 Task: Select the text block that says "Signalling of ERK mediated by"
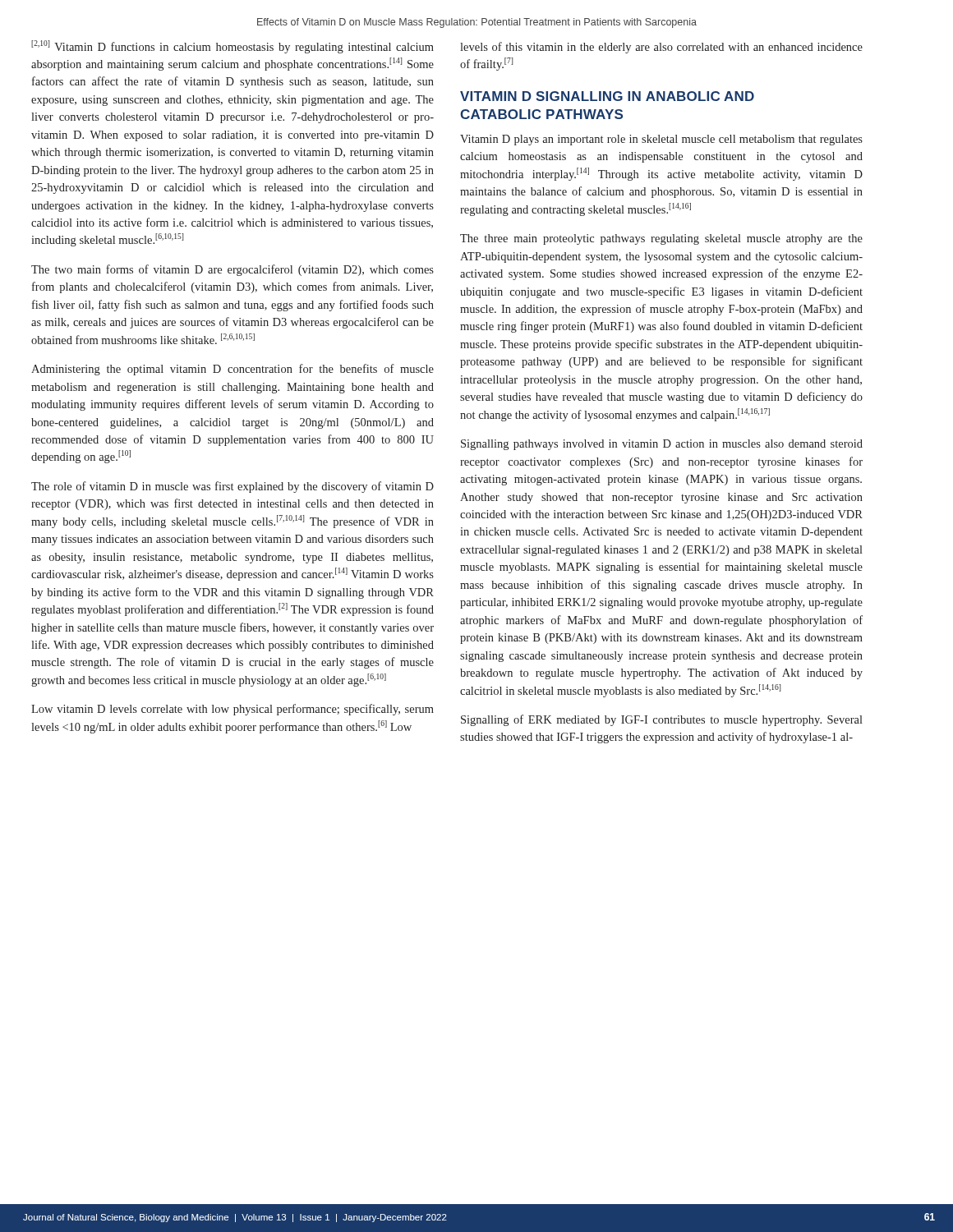click(x=661, y=728)
